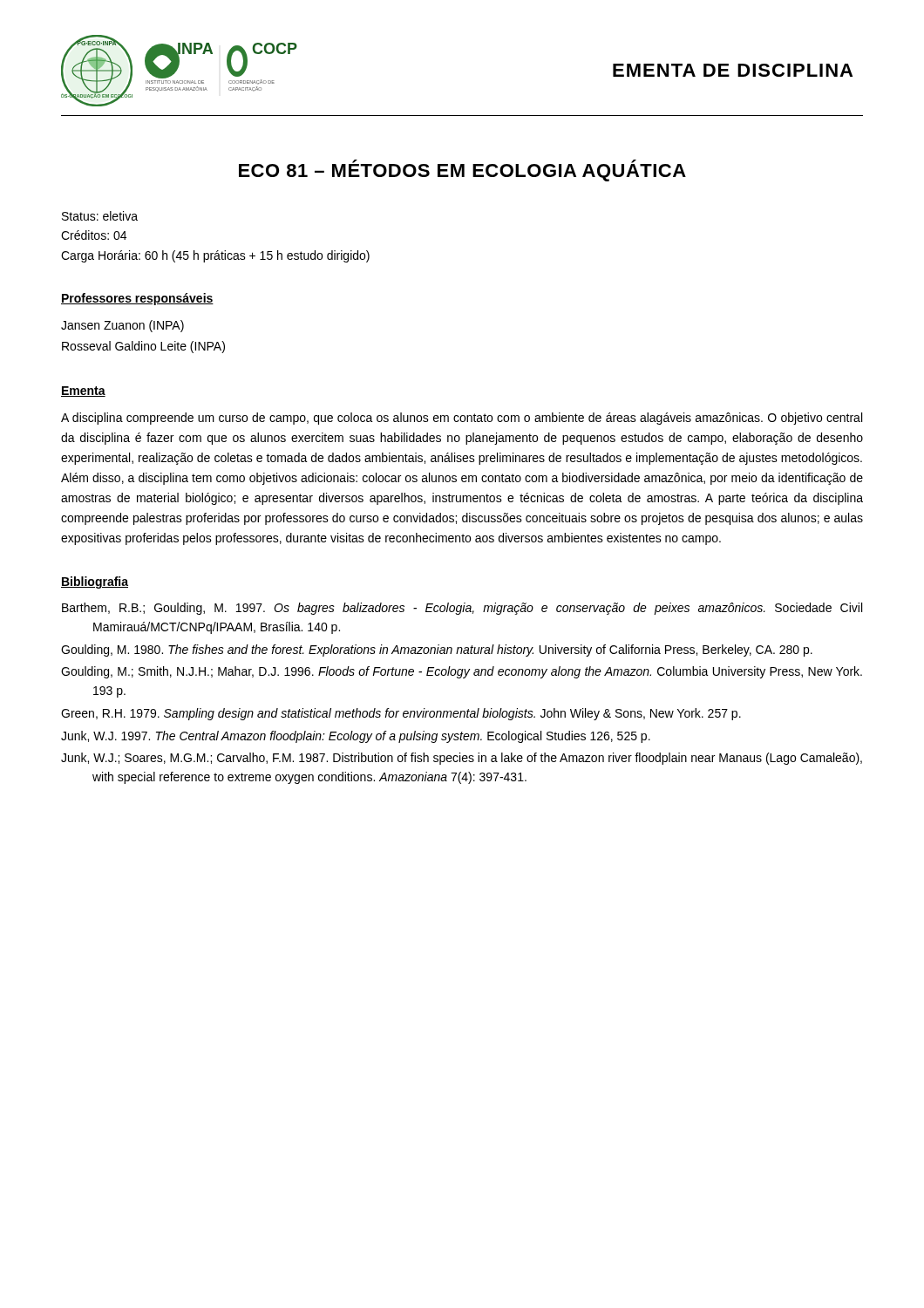Point to the block starting "EMENTA DE DISCIPLINA"
The width and height of the screenshot is (924, 1308).
(733, 70)
